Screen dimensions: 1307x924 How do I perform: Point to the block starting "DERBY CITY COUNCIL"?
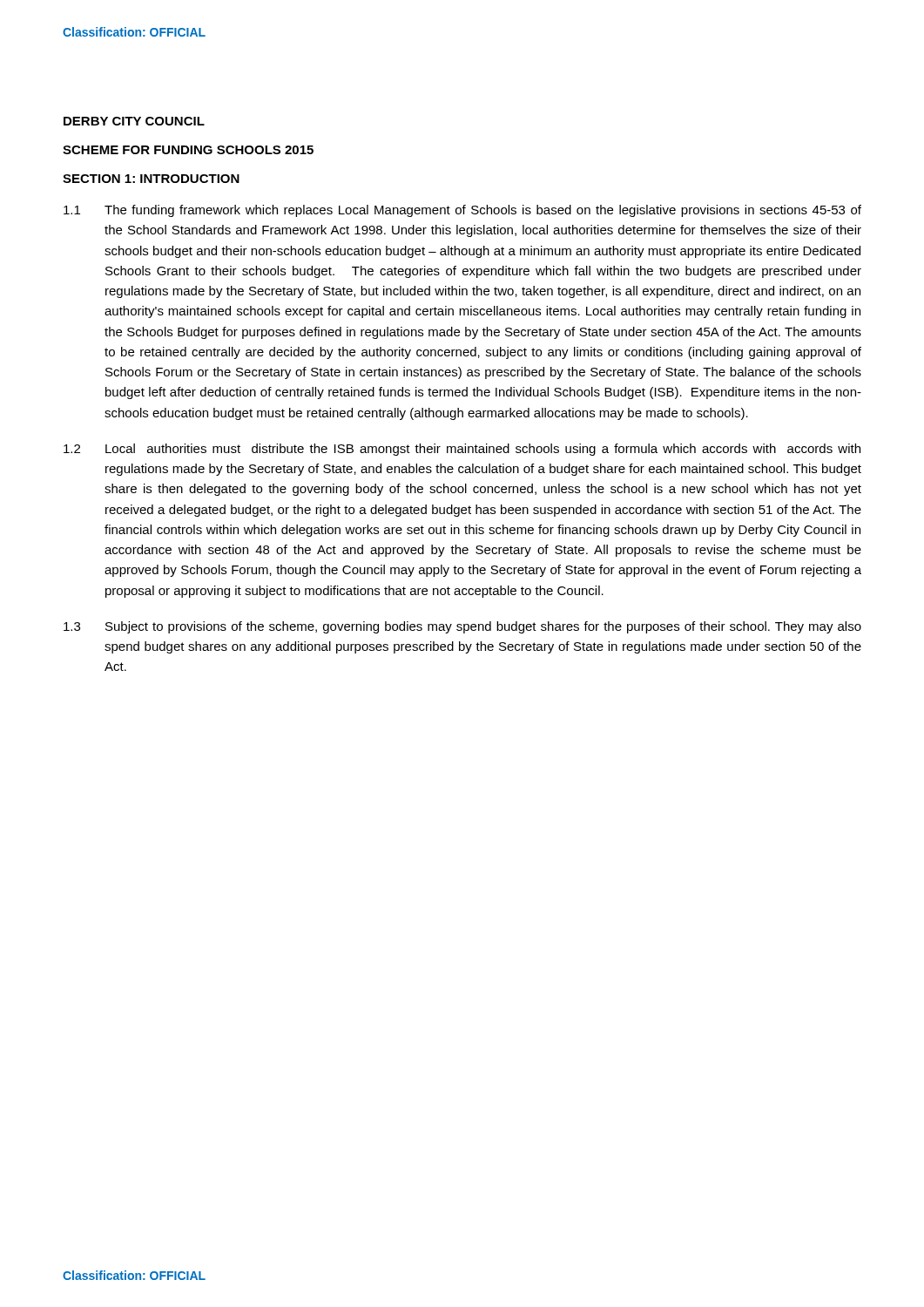(x=134, y=121)
